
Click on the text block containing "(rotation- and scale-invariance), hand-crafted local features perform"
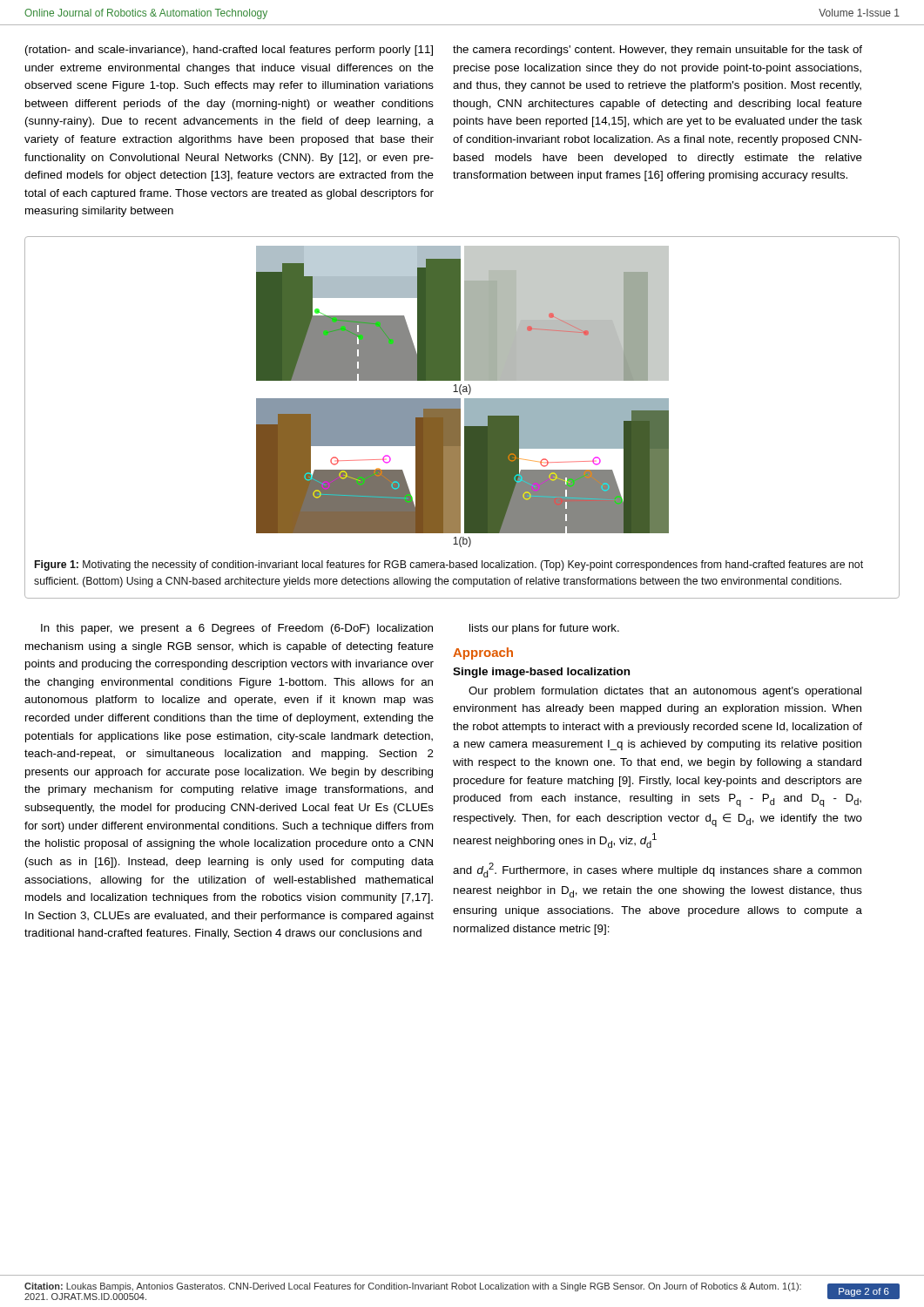coord(229,131)
